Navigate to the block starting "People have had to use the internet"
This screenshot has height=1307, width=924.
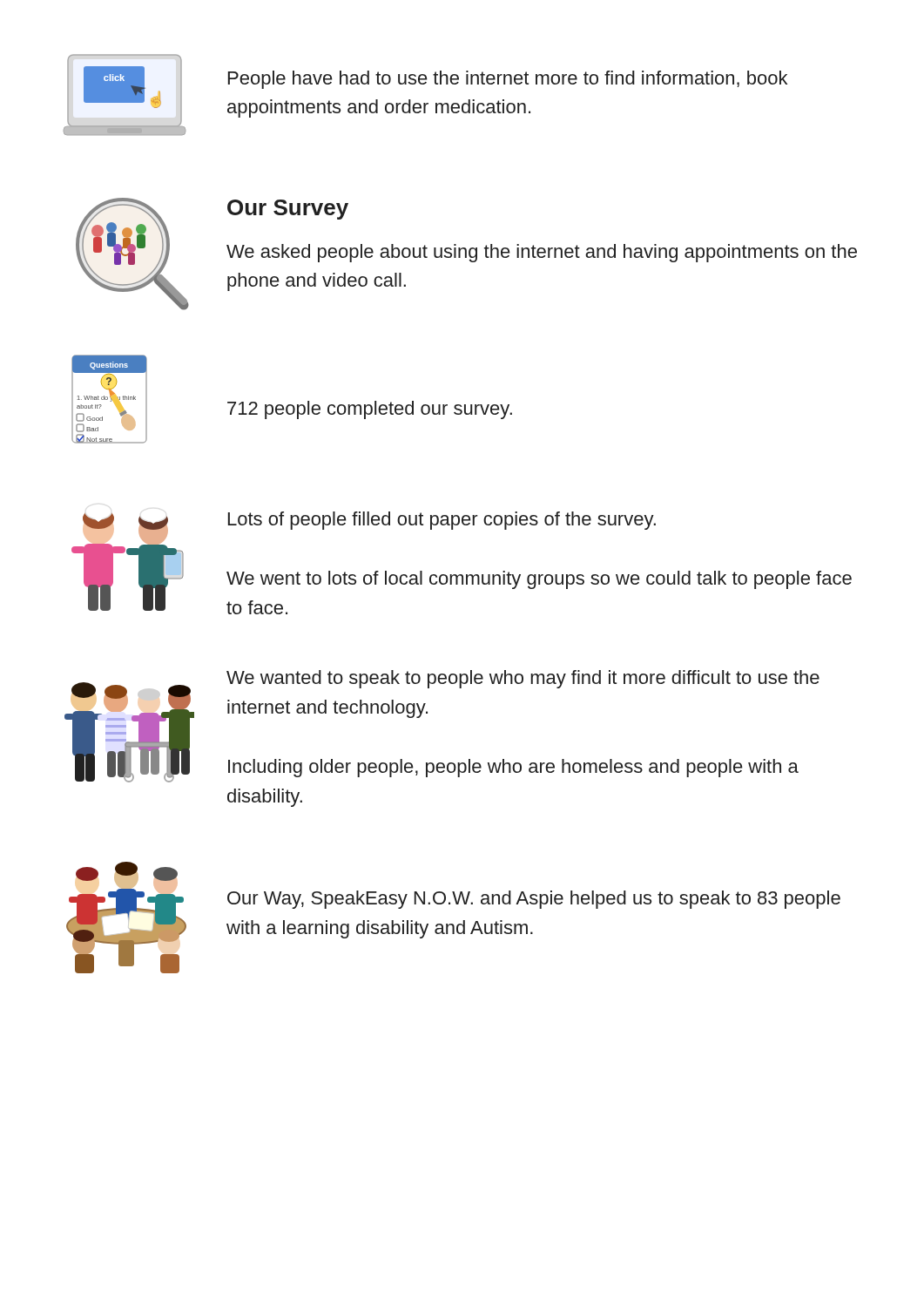pyautogui.click(x=507, y=92)
